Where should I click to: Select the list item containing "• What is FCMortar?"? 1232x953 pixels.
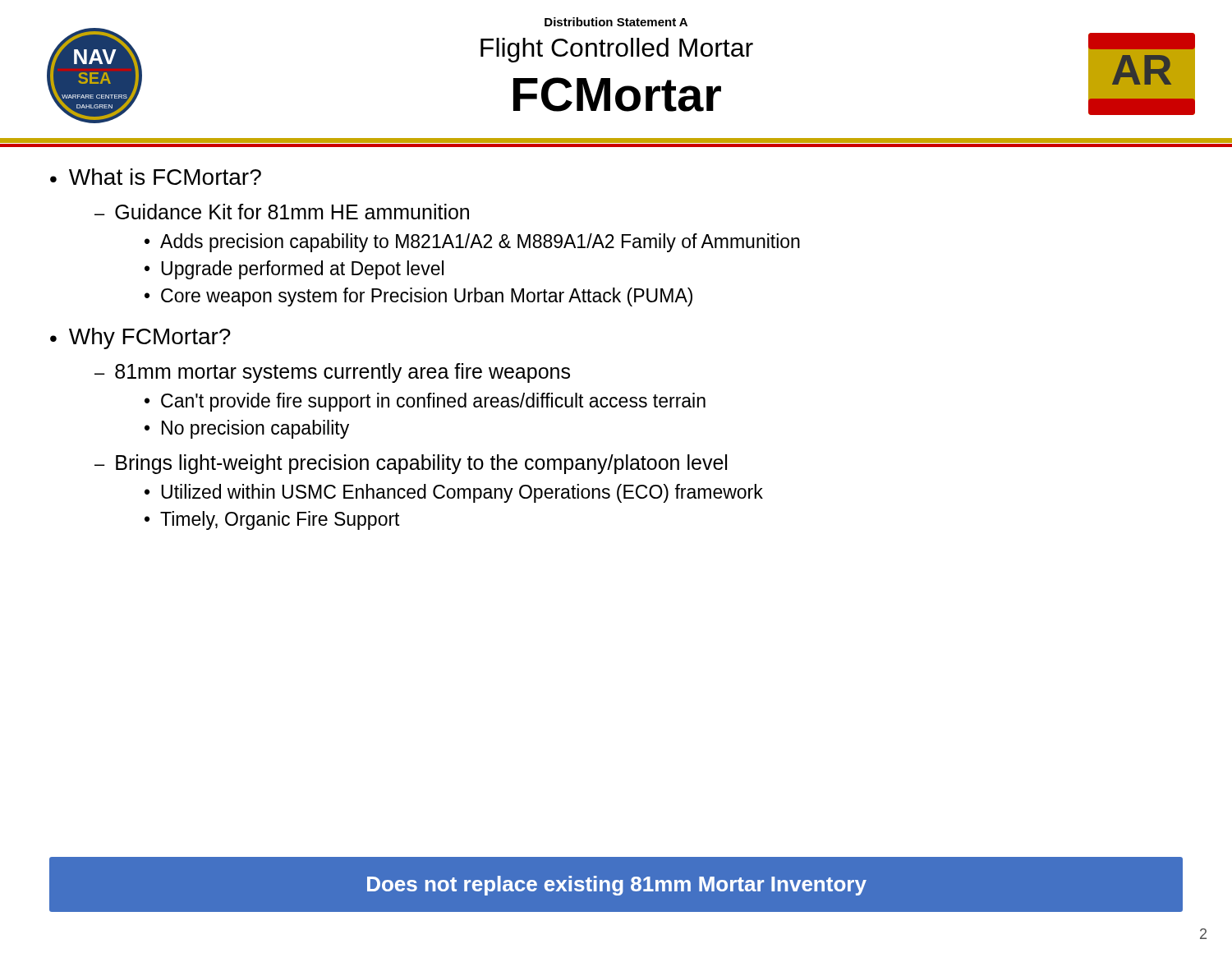coord(156,178)
